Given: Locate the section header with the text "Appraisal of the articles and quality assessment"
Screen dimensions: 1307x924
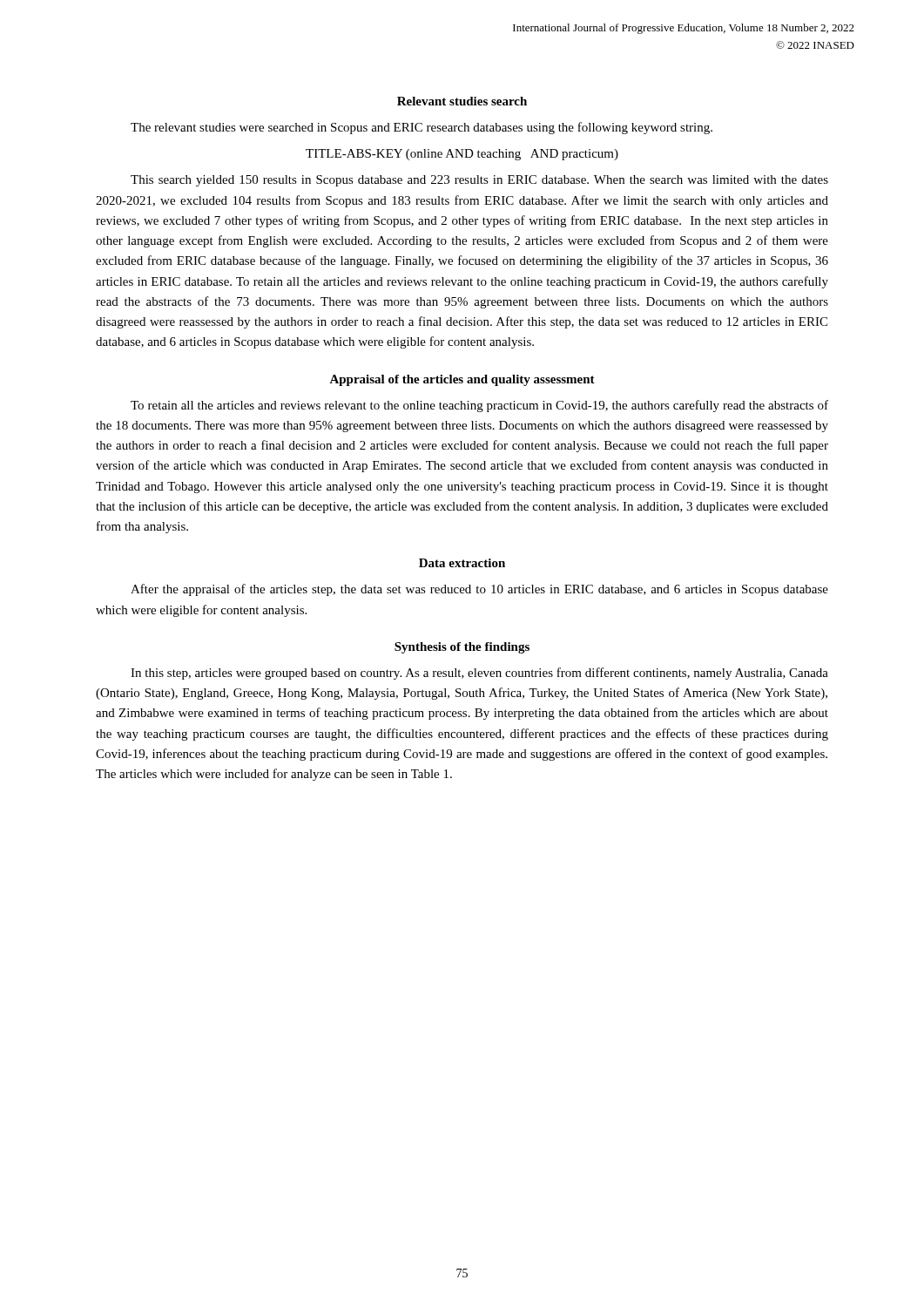Looking at the screenshot, I should pos(462,379).
